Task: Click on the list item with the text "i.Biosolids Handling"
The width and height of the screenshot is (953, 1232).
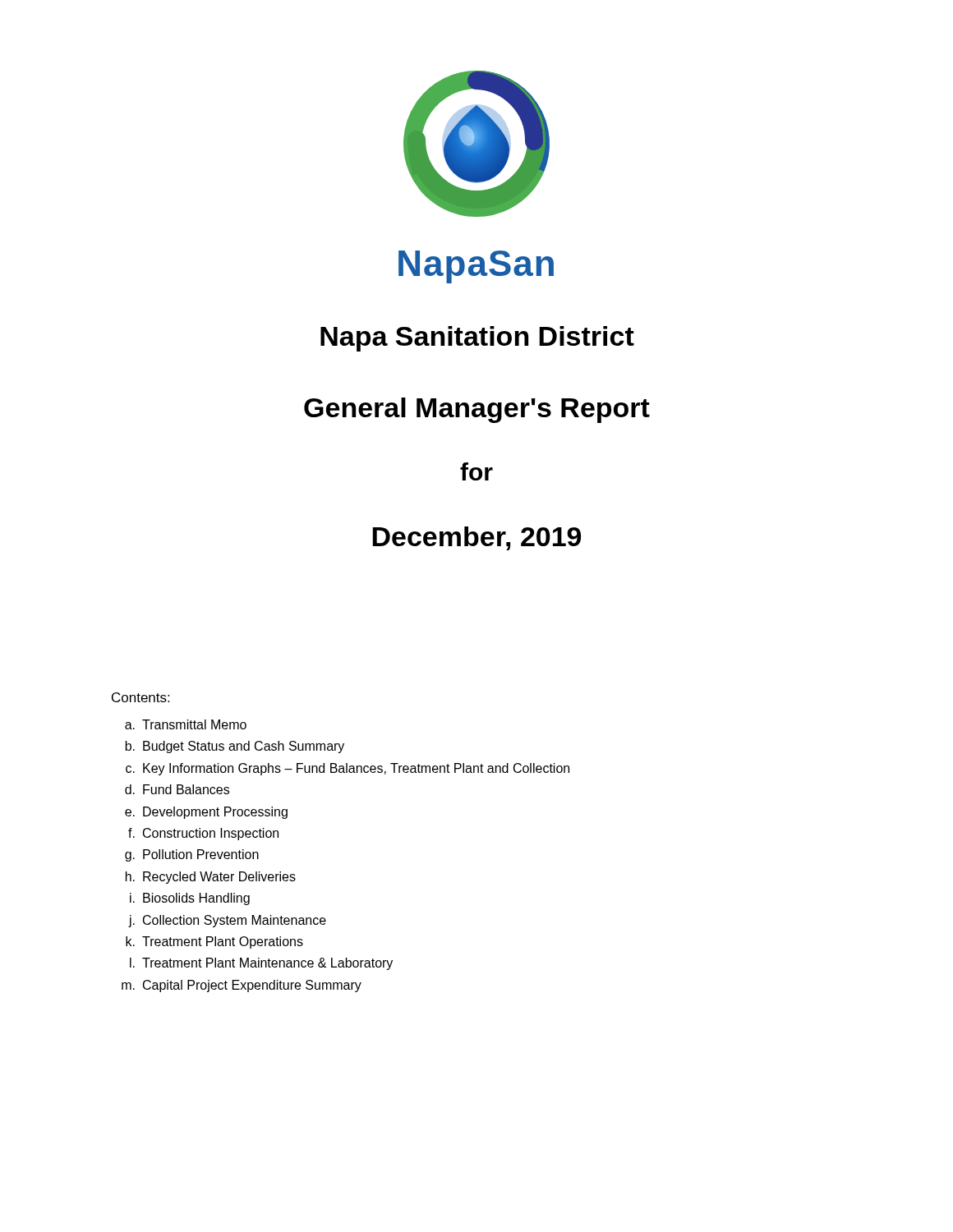Action: pos(181,899)
